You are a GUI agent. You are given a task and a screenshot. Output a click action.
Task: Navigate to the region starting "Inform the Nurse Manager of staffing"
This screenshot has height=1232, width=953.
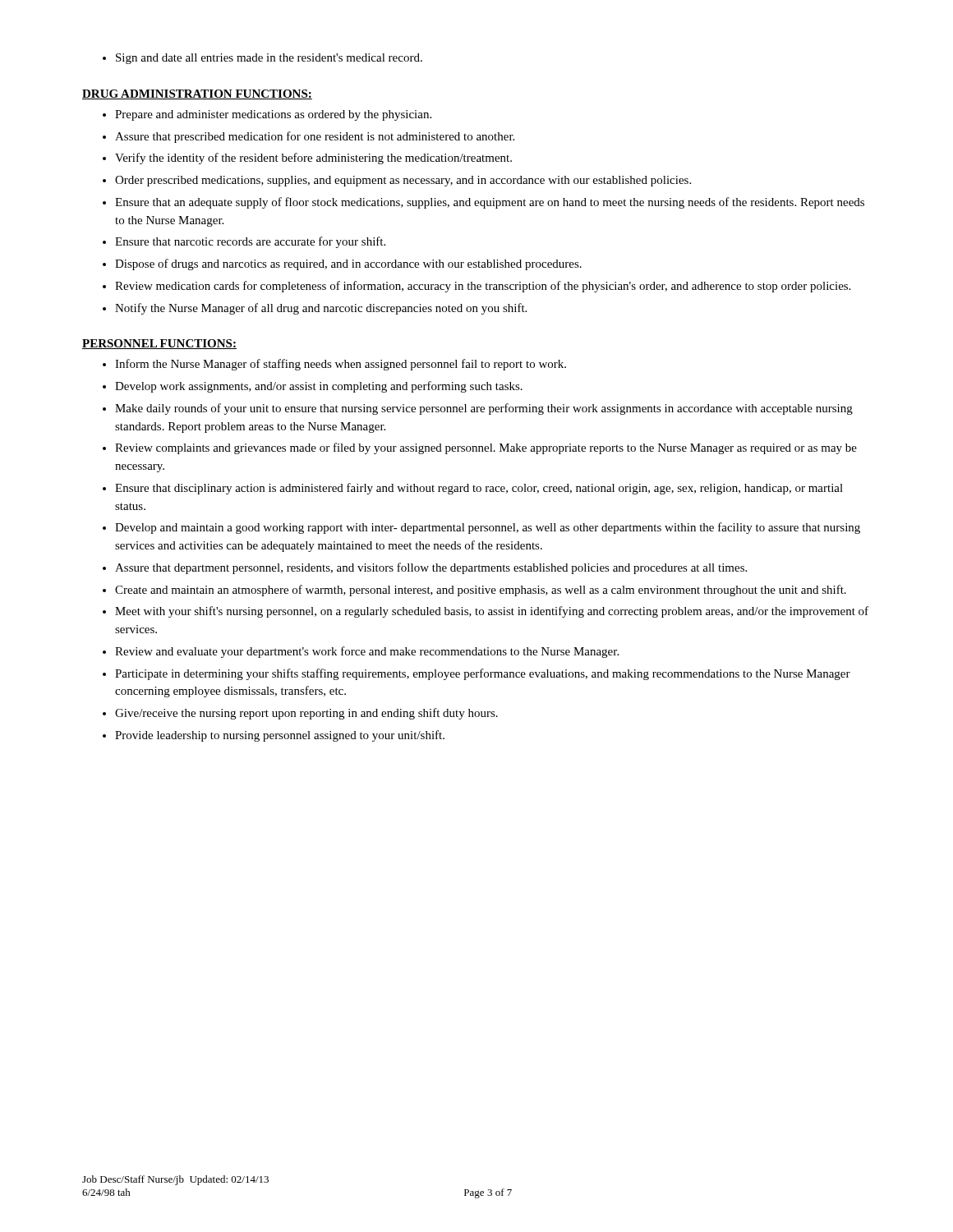pos(493,365)
